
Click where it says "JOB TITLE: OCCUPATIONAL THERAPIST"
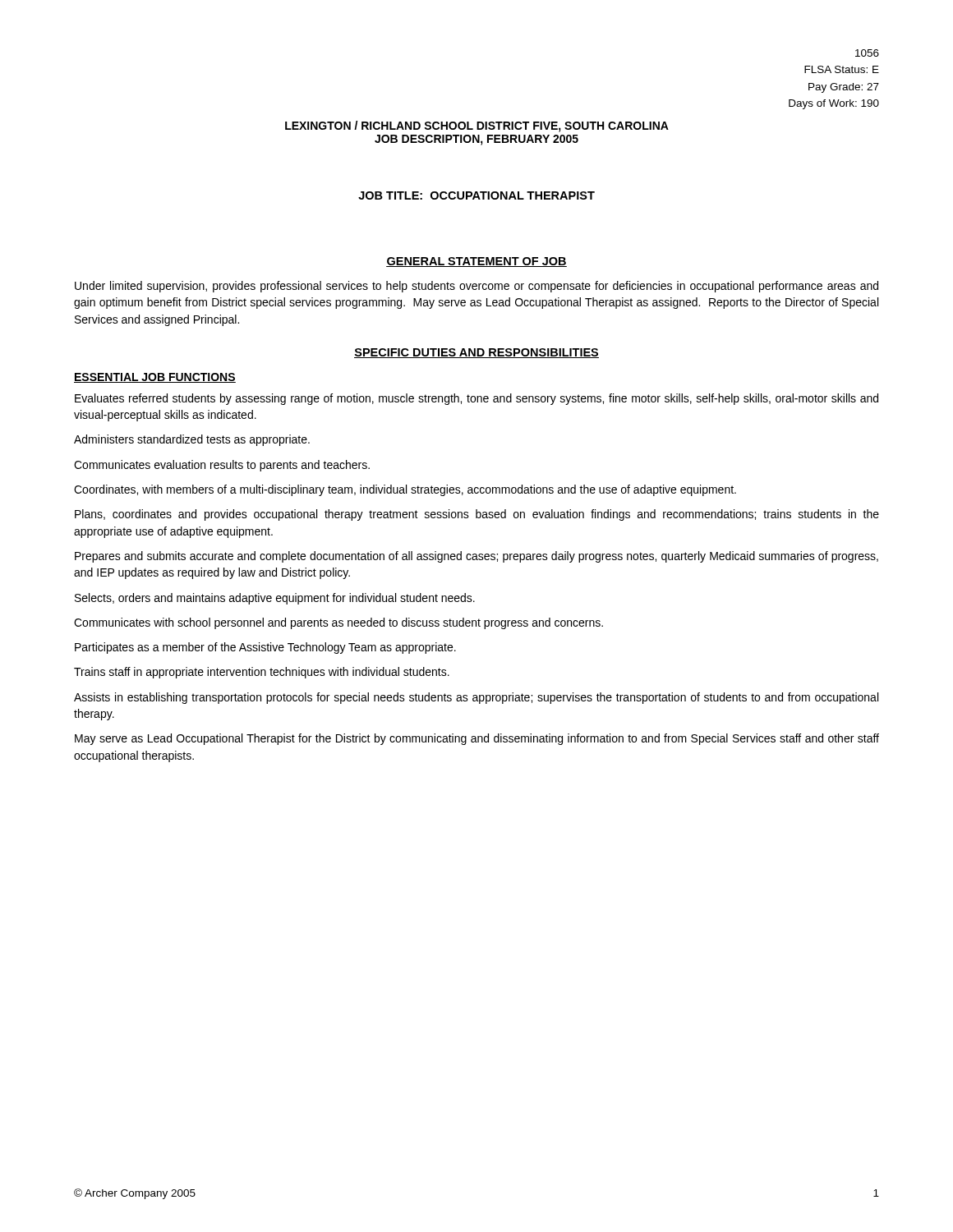pyautogui.click(x=476, y=195)
